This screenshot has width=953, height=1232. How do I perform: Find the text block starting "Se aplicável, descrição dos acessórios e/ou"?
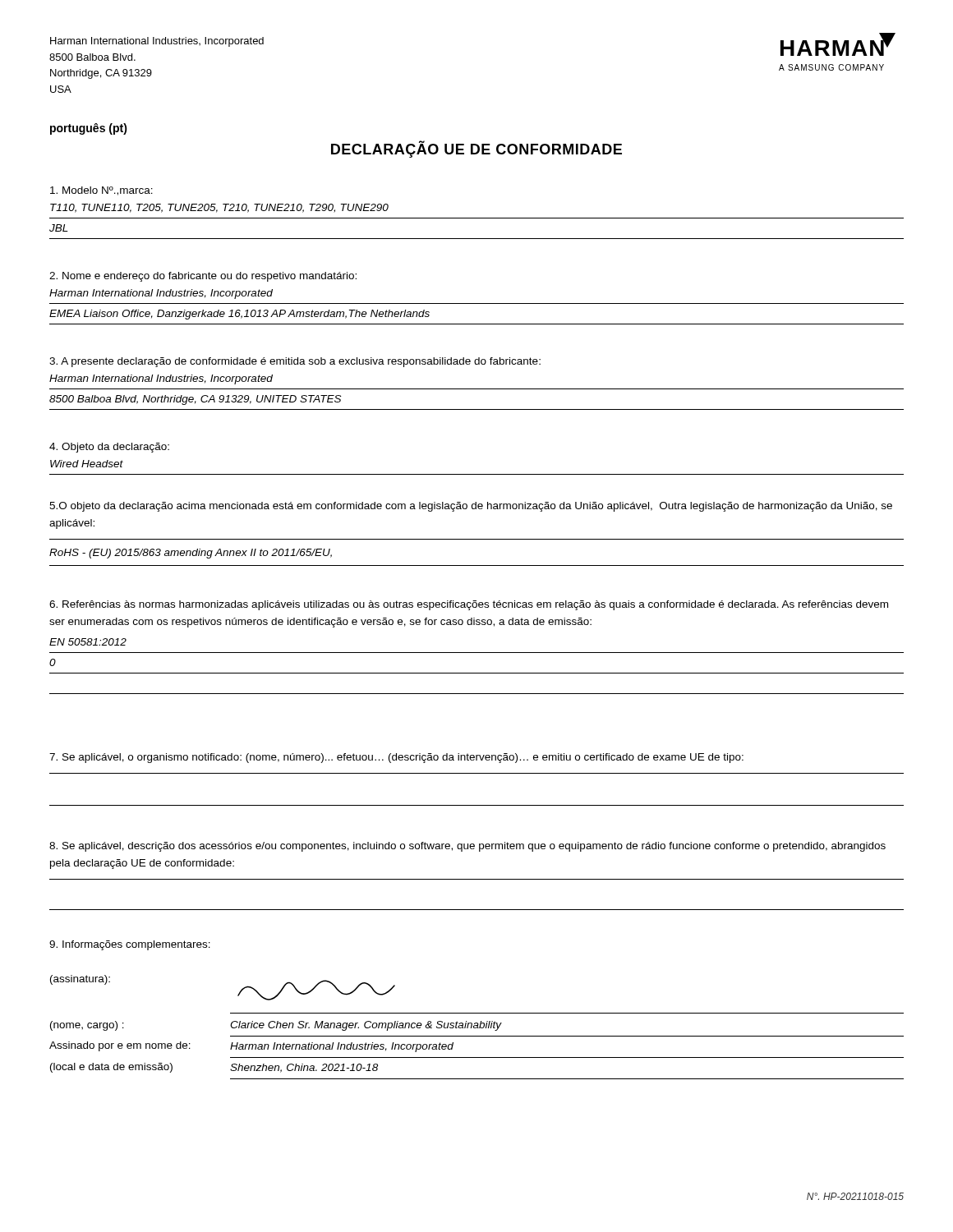tap(476, 875)
